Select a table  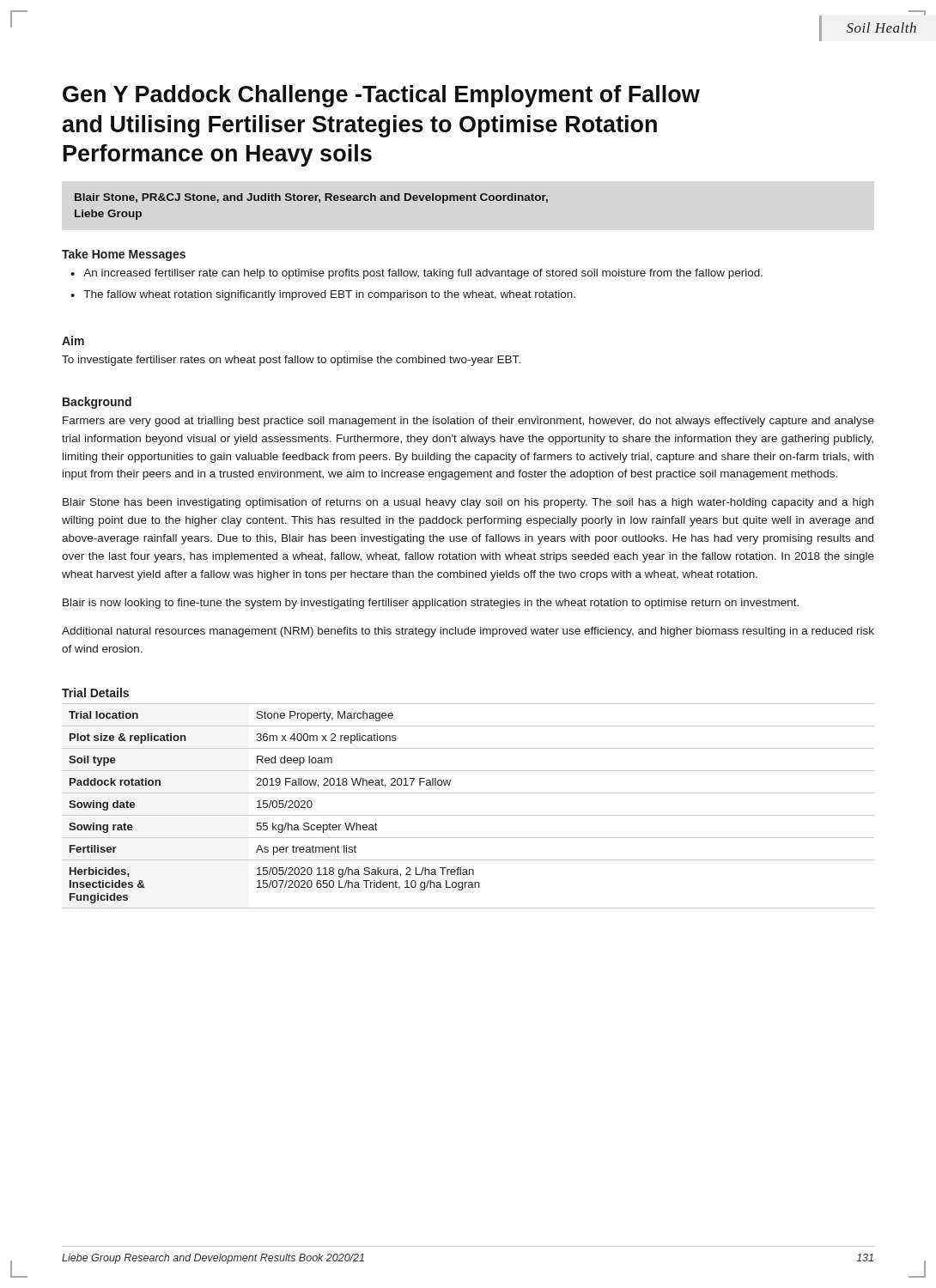[x=468, y=806]
